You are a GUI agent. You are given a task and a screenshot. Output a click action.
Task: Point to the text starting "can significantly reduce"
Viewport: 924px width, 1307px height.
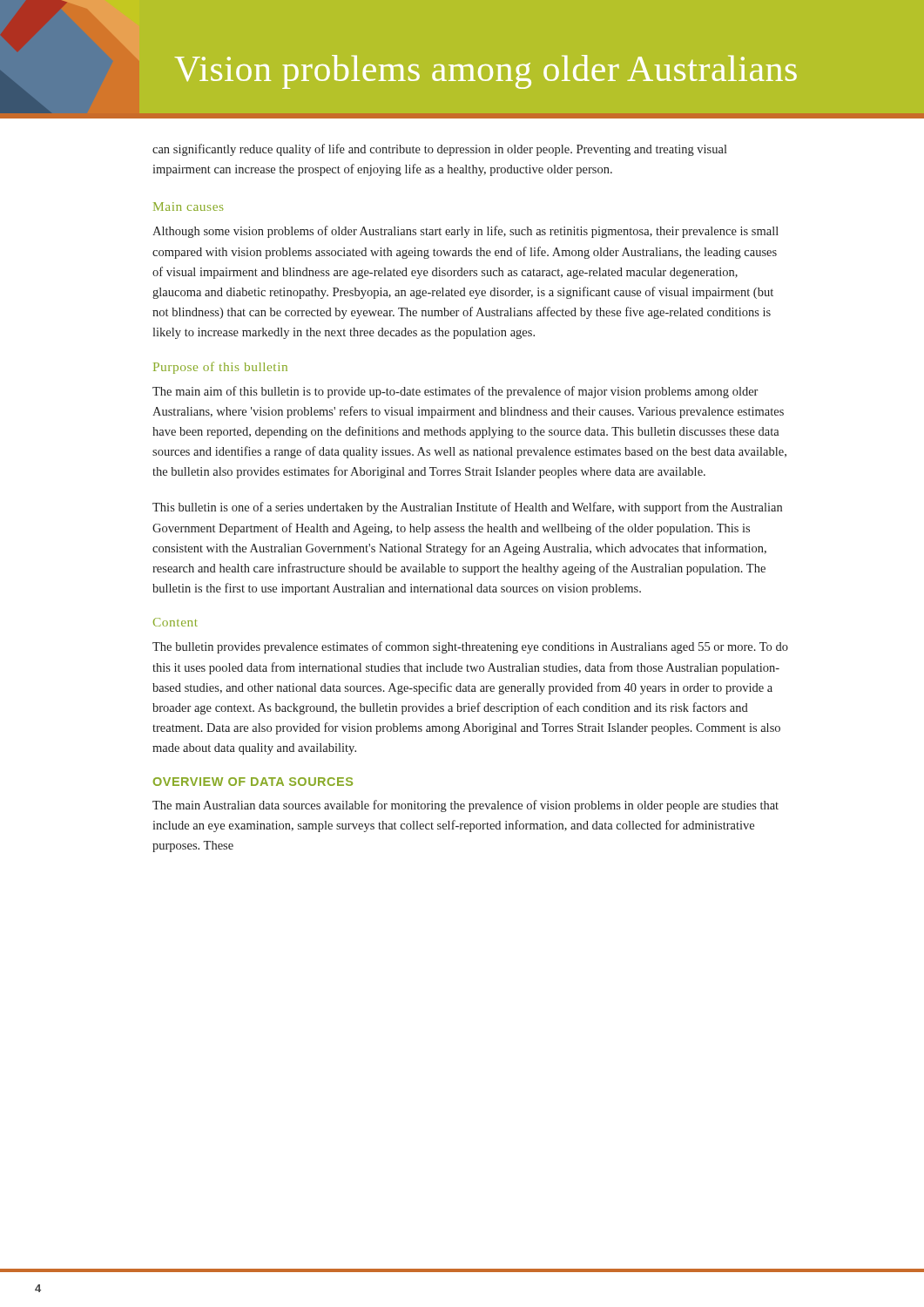(x=440, y=159)
